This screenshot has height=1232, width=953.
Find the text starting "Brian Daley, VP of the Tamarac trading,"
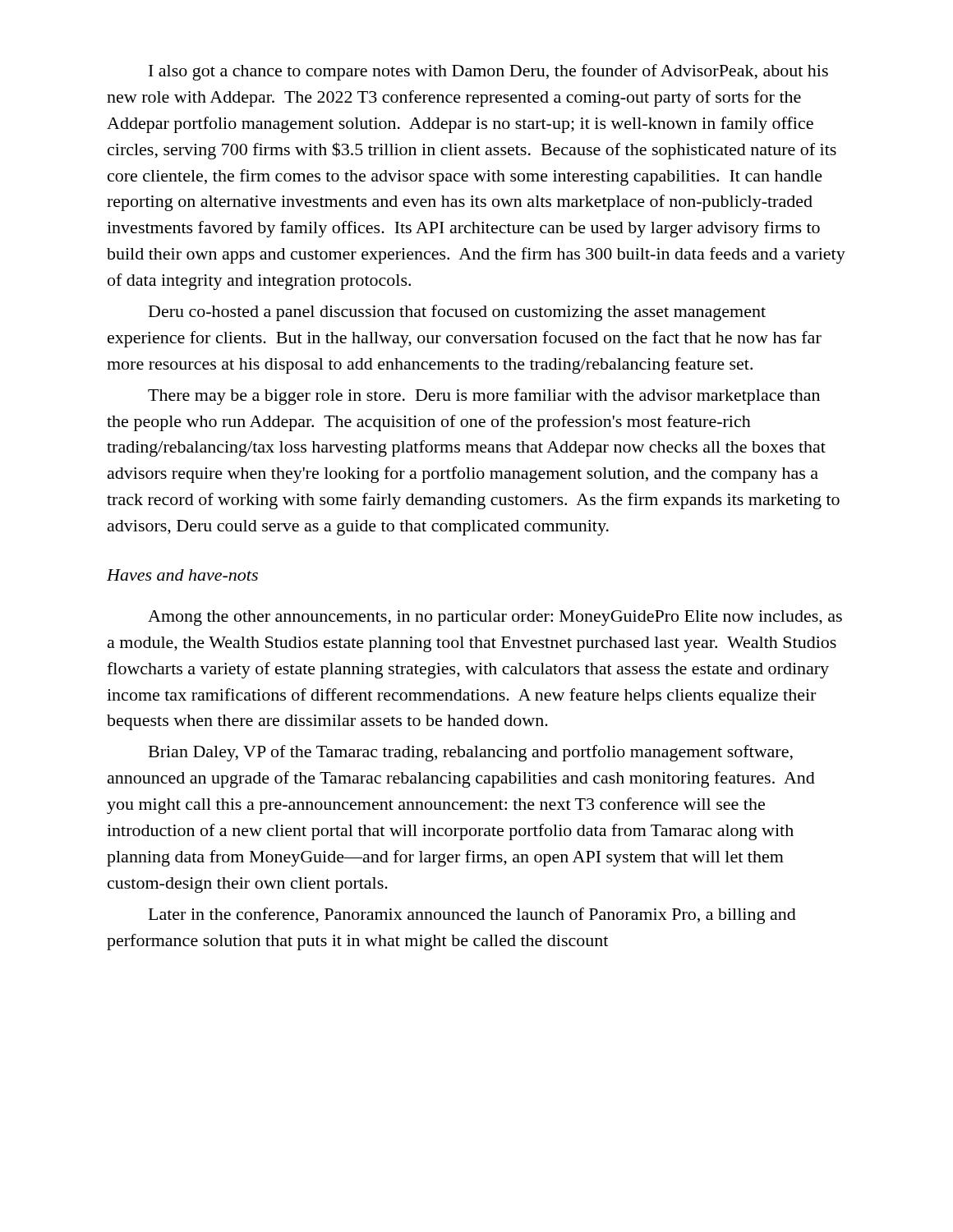[476, 817]
